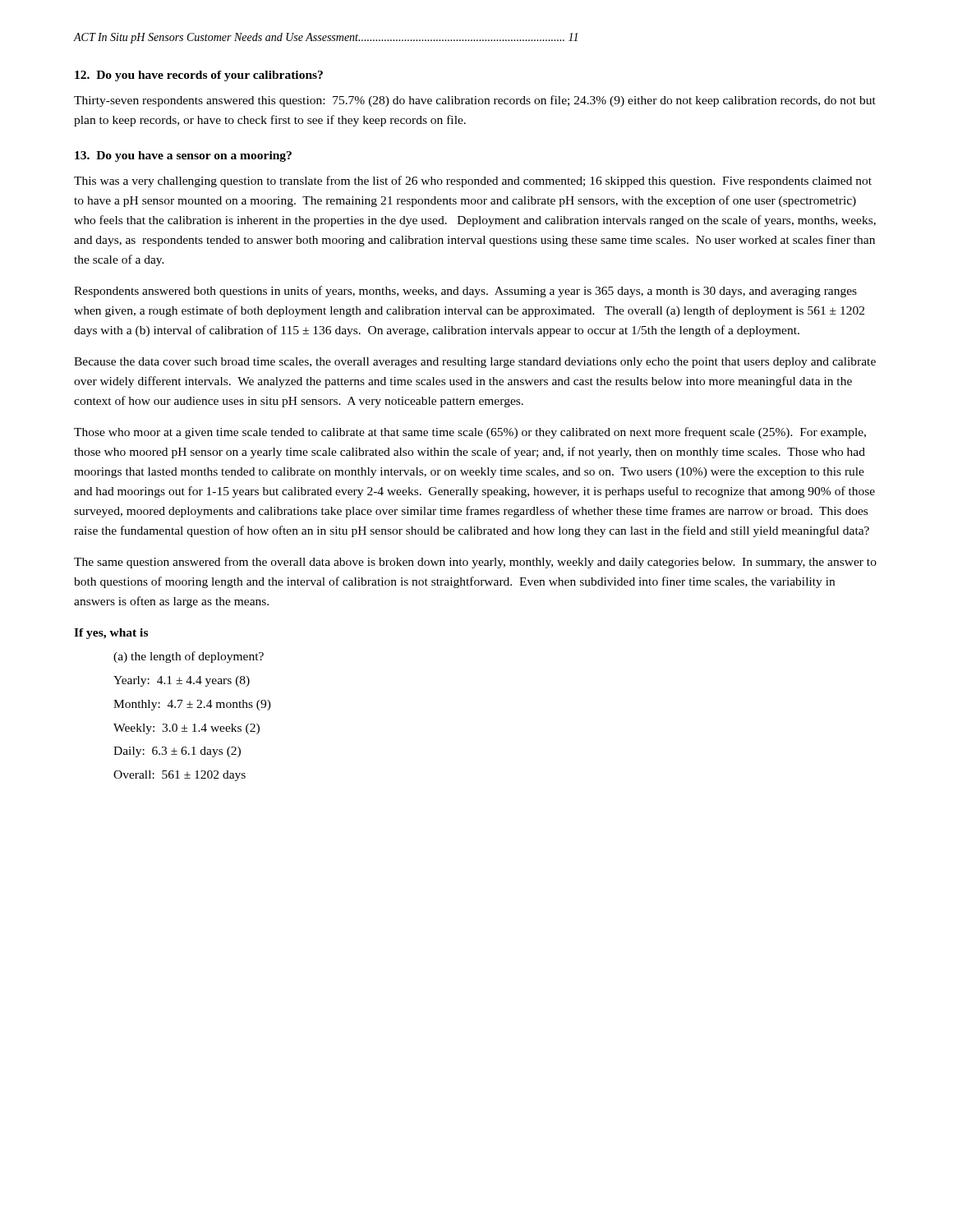Navigate to the text block starting "Daily: 6.3 ± 6.1 days (2)"

177,751
